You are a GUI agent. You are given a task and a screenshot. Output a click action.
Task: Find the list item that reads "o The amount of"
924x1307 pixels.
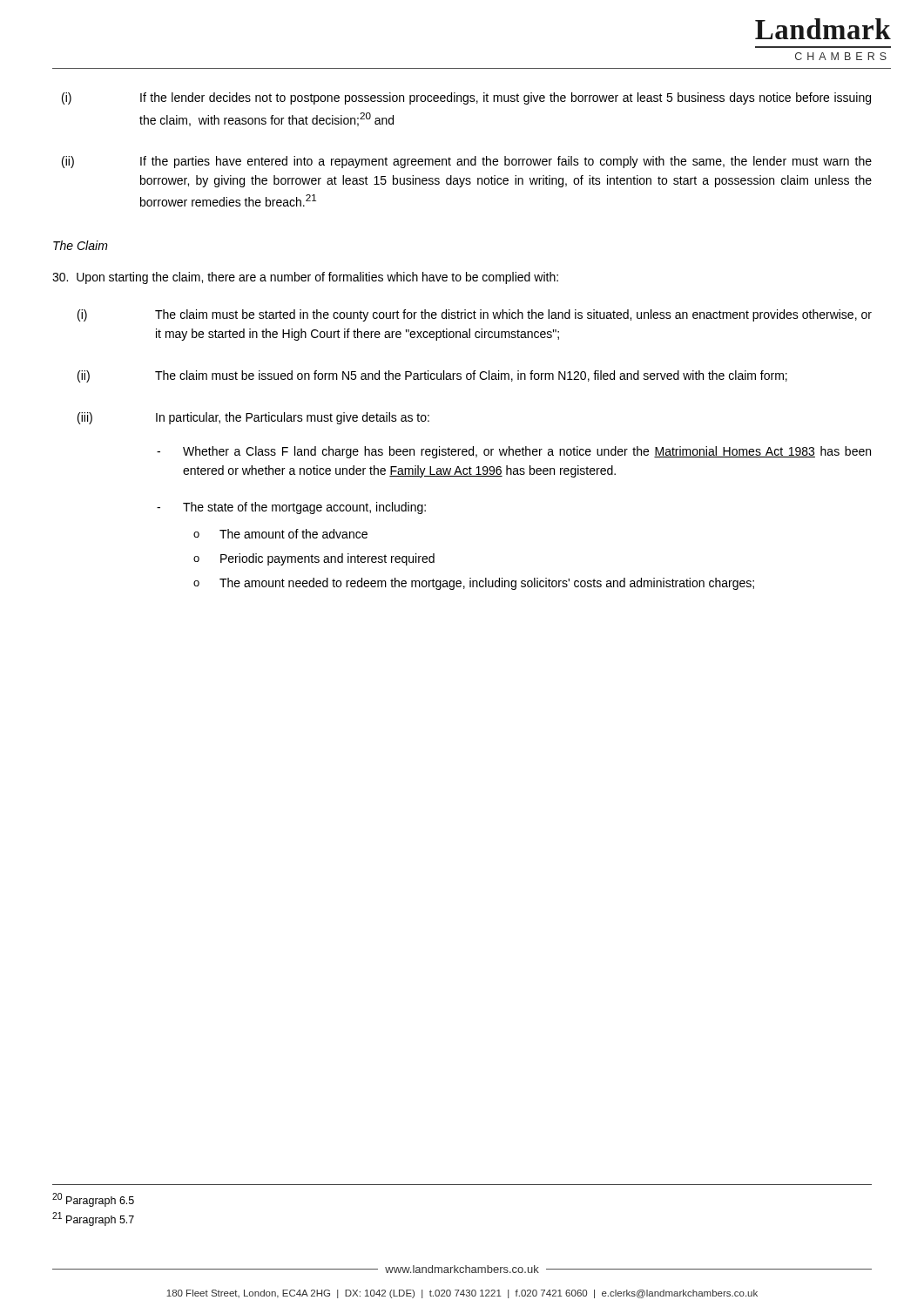click(280, 534)
